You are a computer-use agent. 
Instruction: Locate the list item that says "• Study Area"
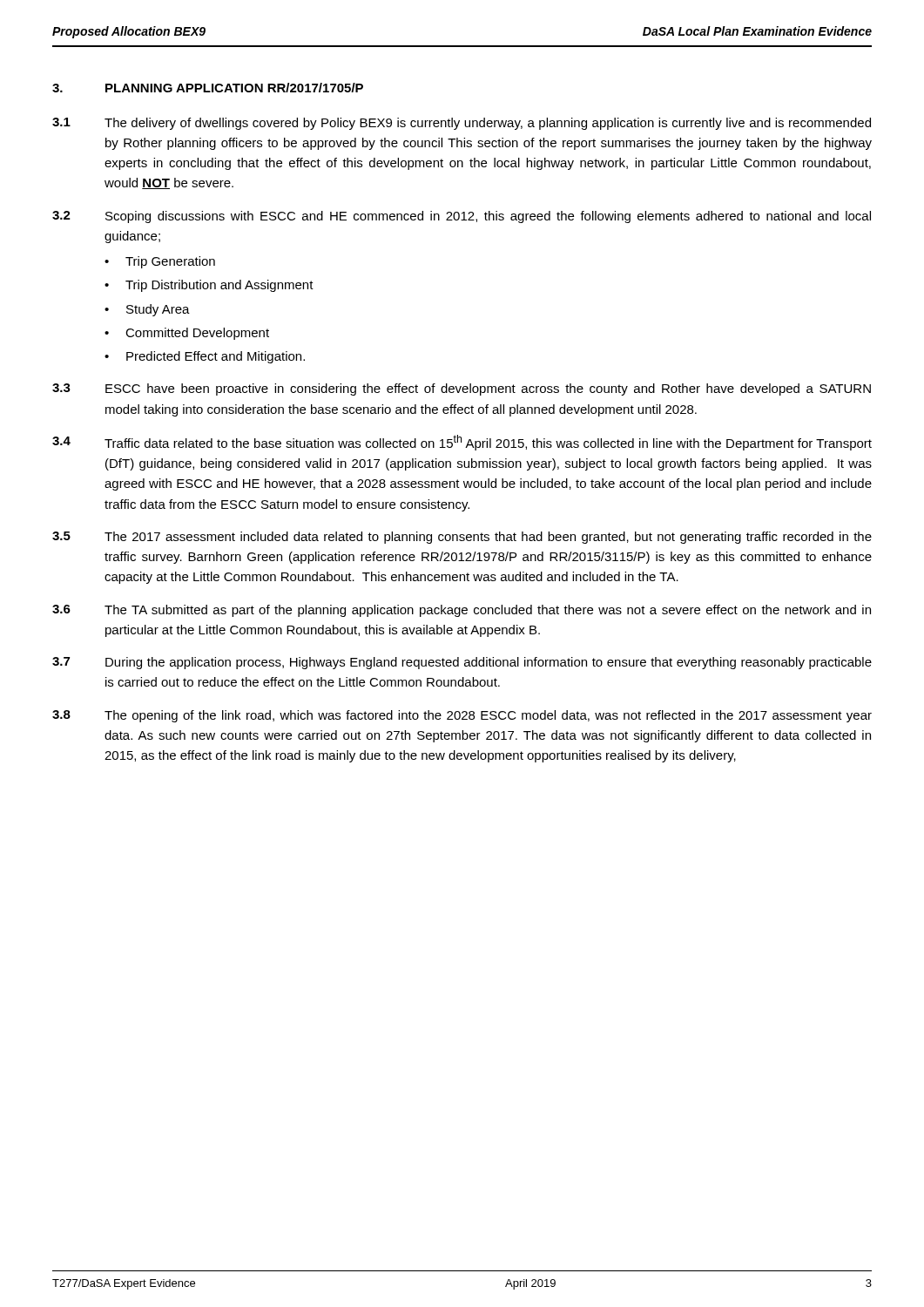pos(147,309)
